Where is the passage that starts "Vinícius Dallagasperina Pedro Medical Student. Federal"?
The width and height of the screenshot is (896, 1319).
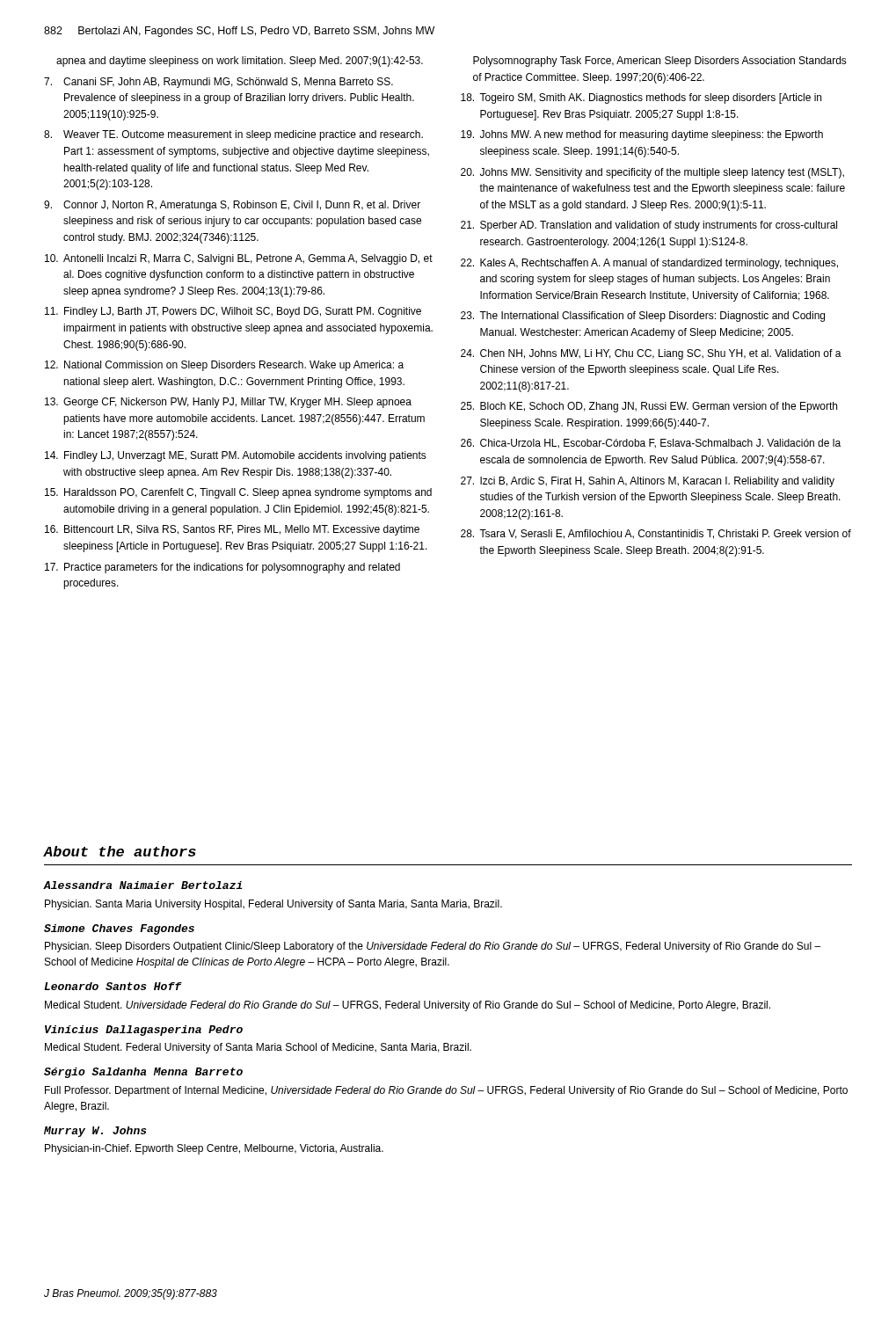448,1037
